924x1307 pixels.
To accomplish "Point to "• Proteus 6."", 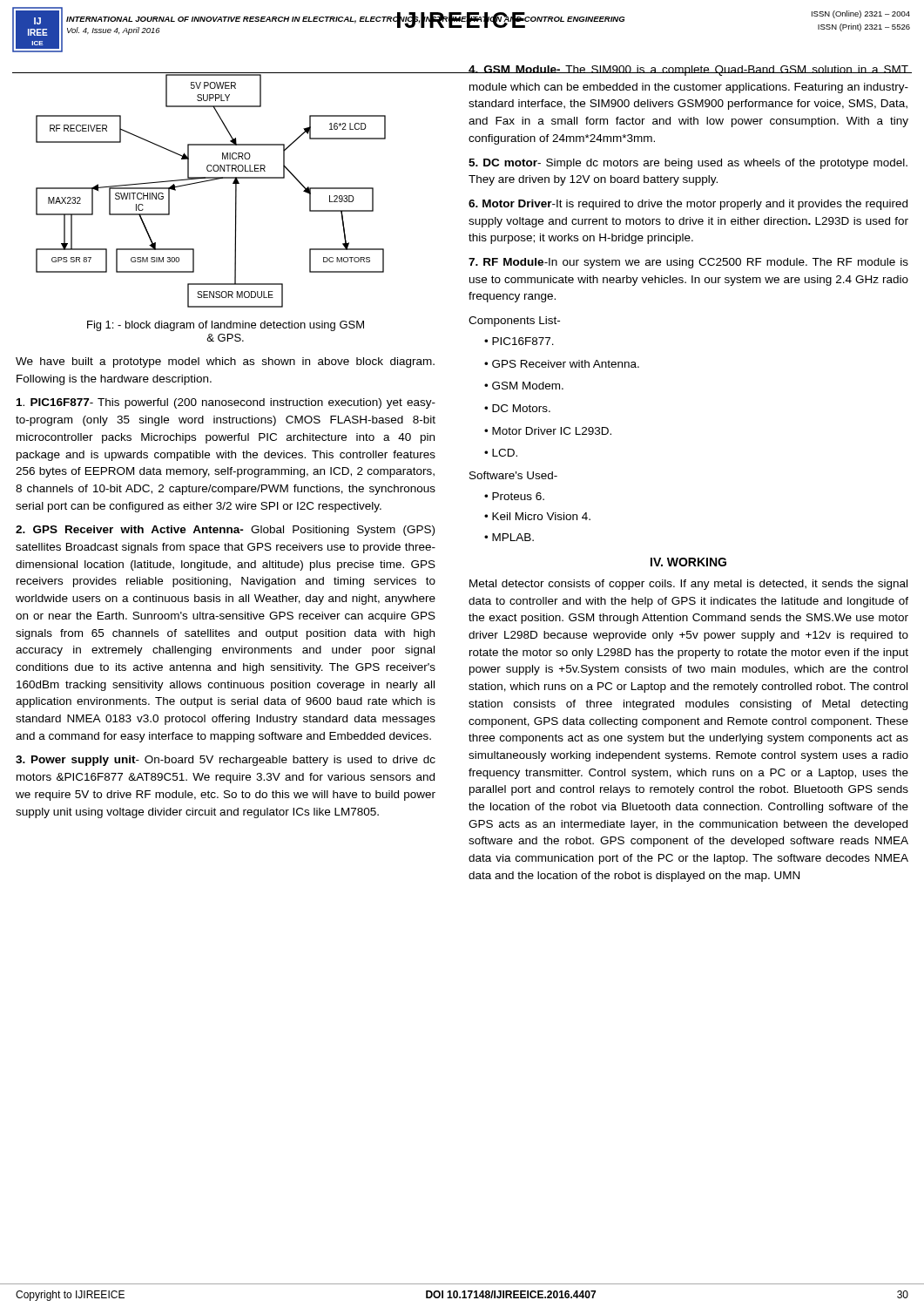I will 514,496.
